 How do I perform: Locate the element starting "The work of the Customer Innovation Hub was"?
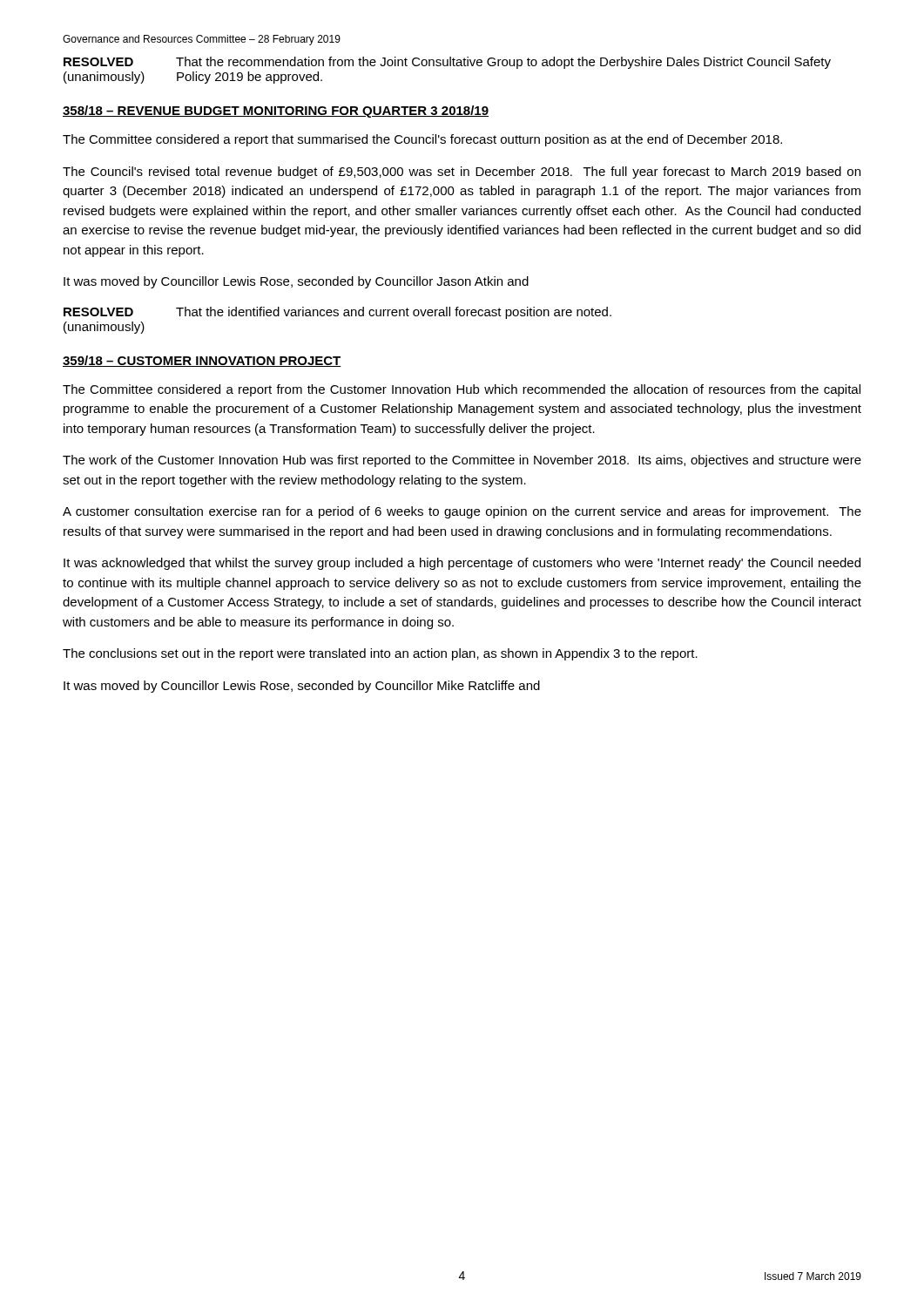[x=462, y=469]
